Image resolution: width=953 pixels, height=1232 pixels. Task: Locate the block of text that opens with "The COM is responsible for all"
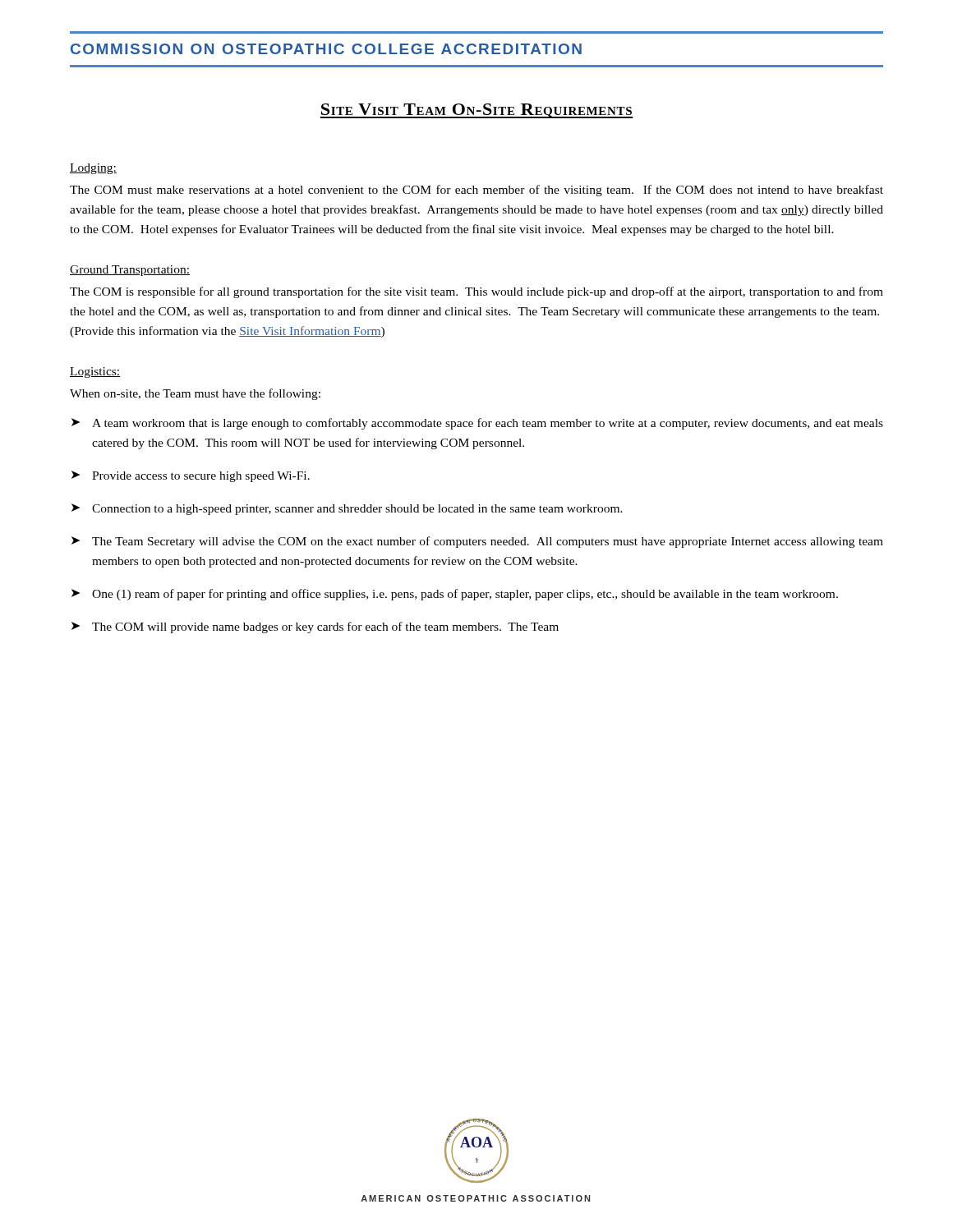[x=476, y=311]
